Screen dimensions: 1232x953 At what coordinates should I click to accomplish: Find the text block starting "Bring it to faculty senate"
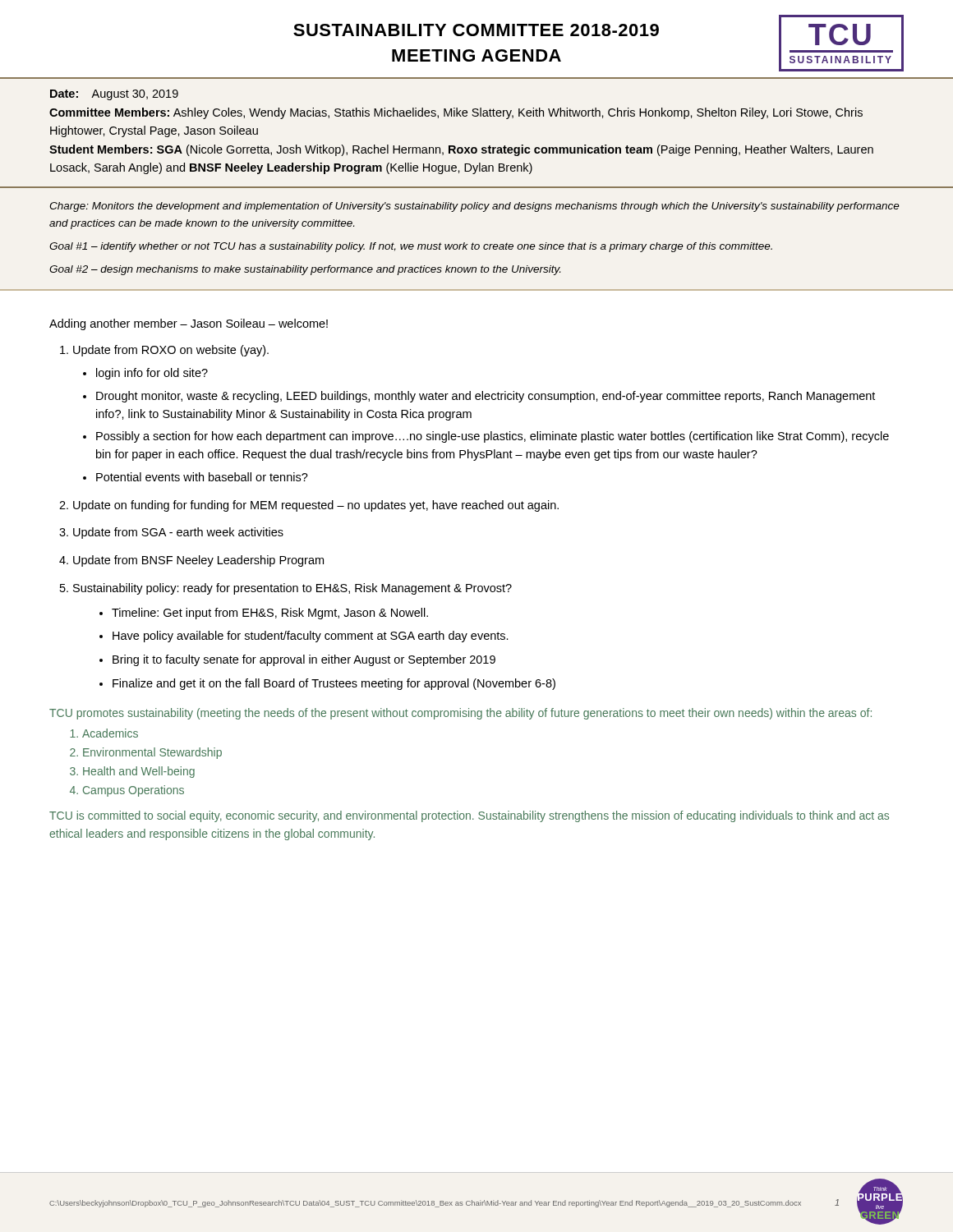click(x=304, y=660)
